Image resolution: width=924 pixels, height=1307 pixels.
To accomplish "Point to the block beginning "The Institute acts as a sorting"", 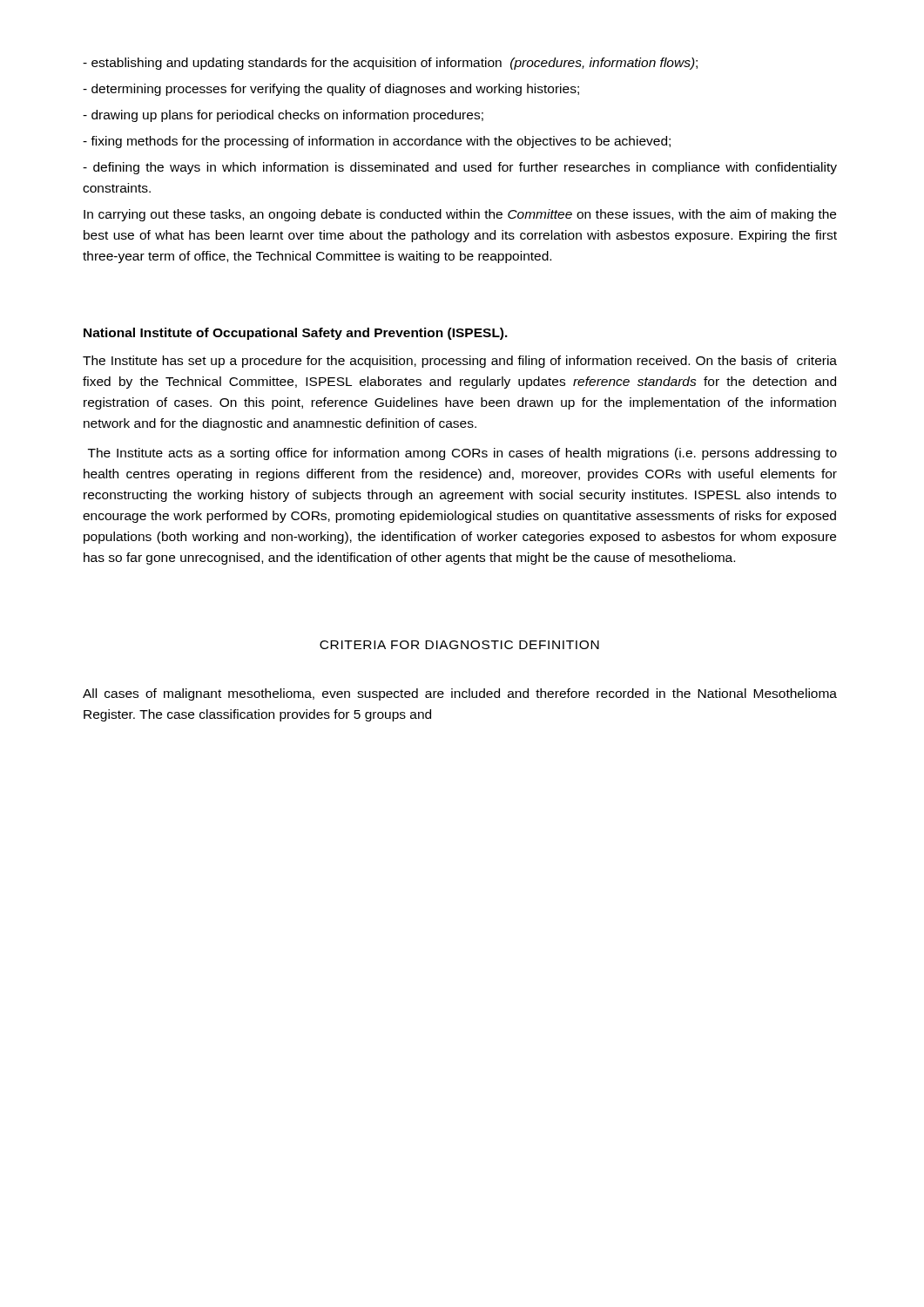I will (460, 505).
